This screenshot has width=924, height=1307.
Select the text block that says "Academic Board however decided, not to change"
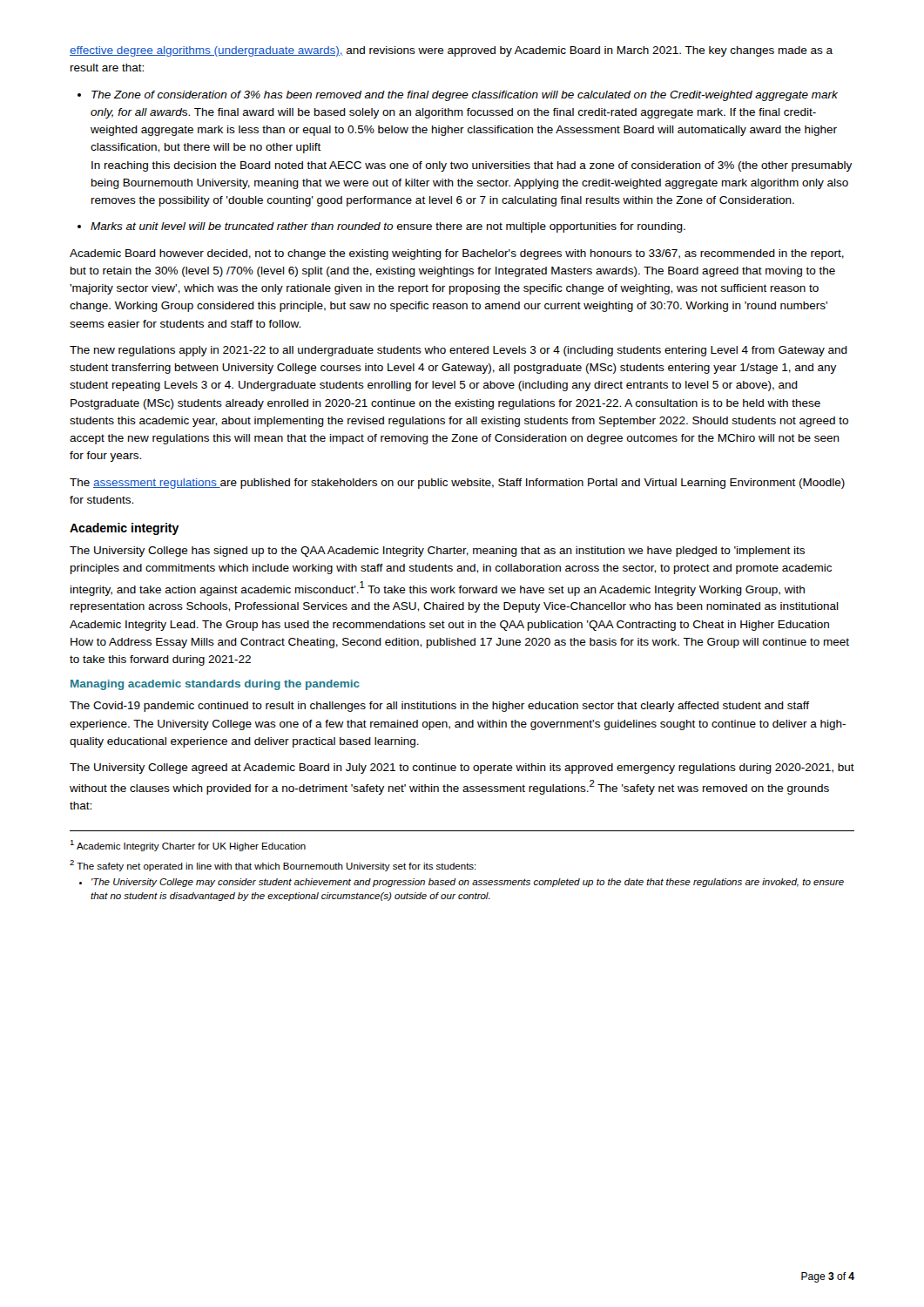click(457, 288)
